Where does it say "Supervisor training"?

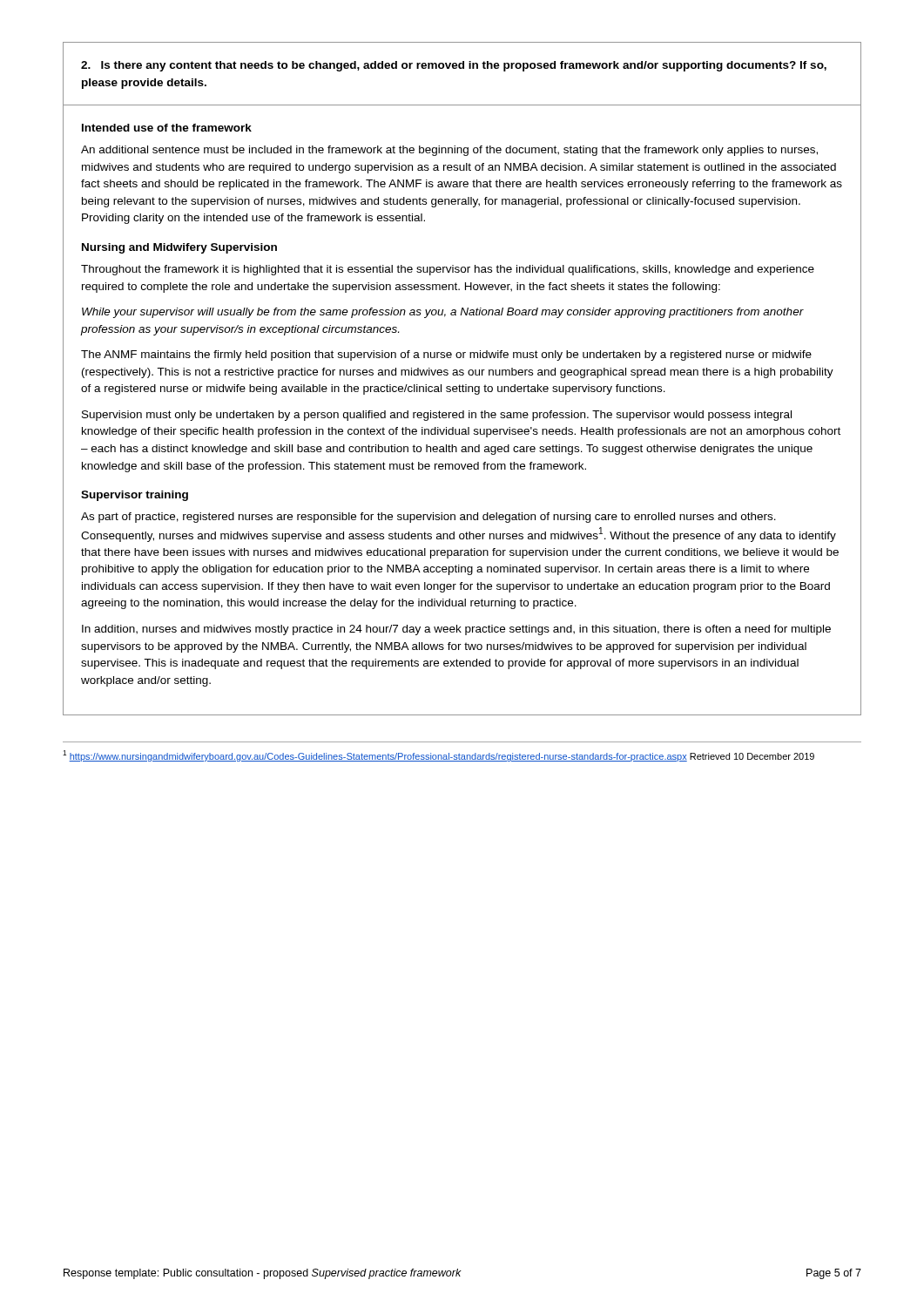pyautogui.click(x=135, y=495)
